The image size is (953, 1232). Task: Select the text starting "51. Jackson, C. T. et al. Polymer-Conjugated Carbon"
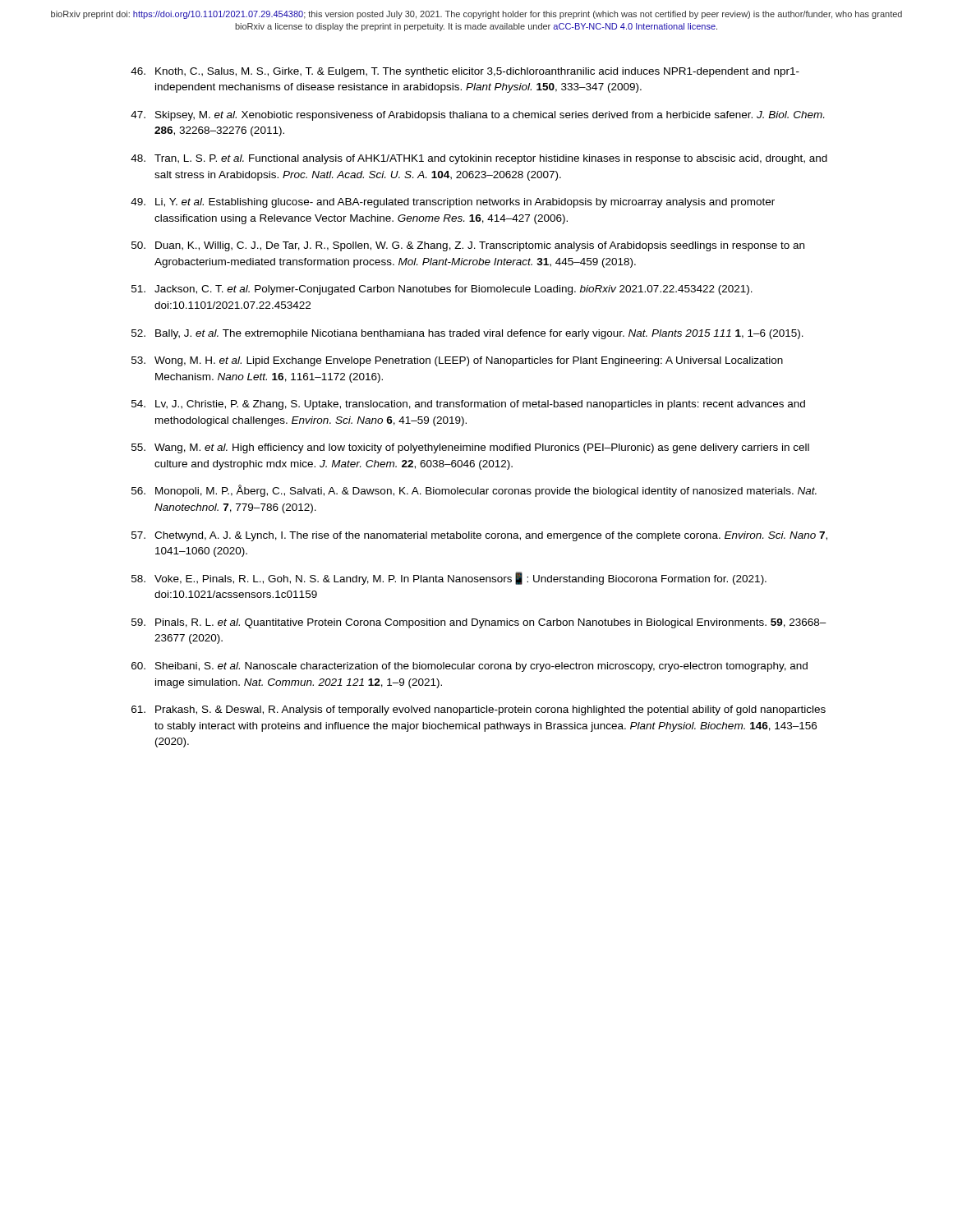[476, 297]
